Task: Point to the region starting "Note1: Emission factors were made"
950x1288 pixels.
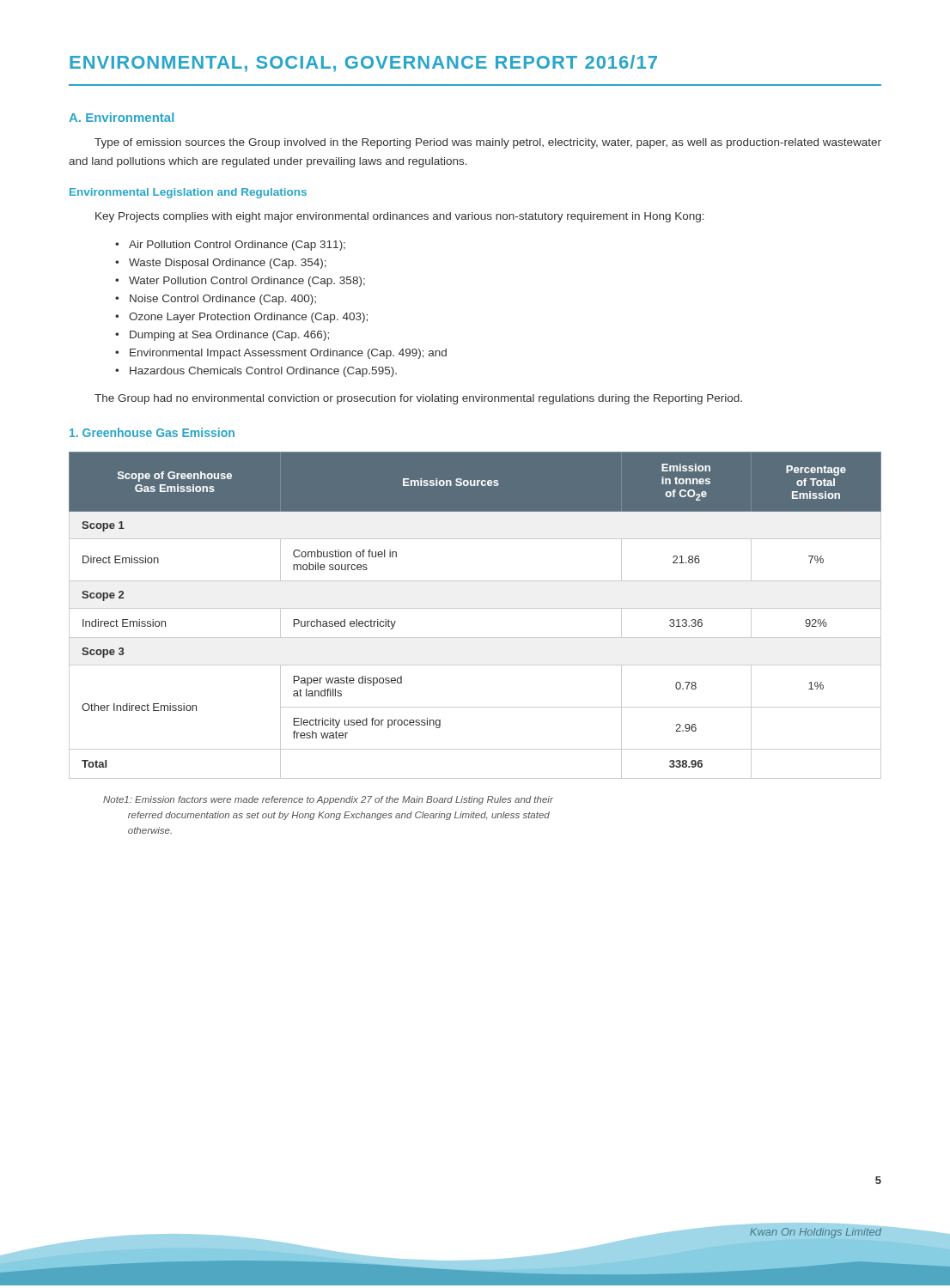Action: [328, 815]
